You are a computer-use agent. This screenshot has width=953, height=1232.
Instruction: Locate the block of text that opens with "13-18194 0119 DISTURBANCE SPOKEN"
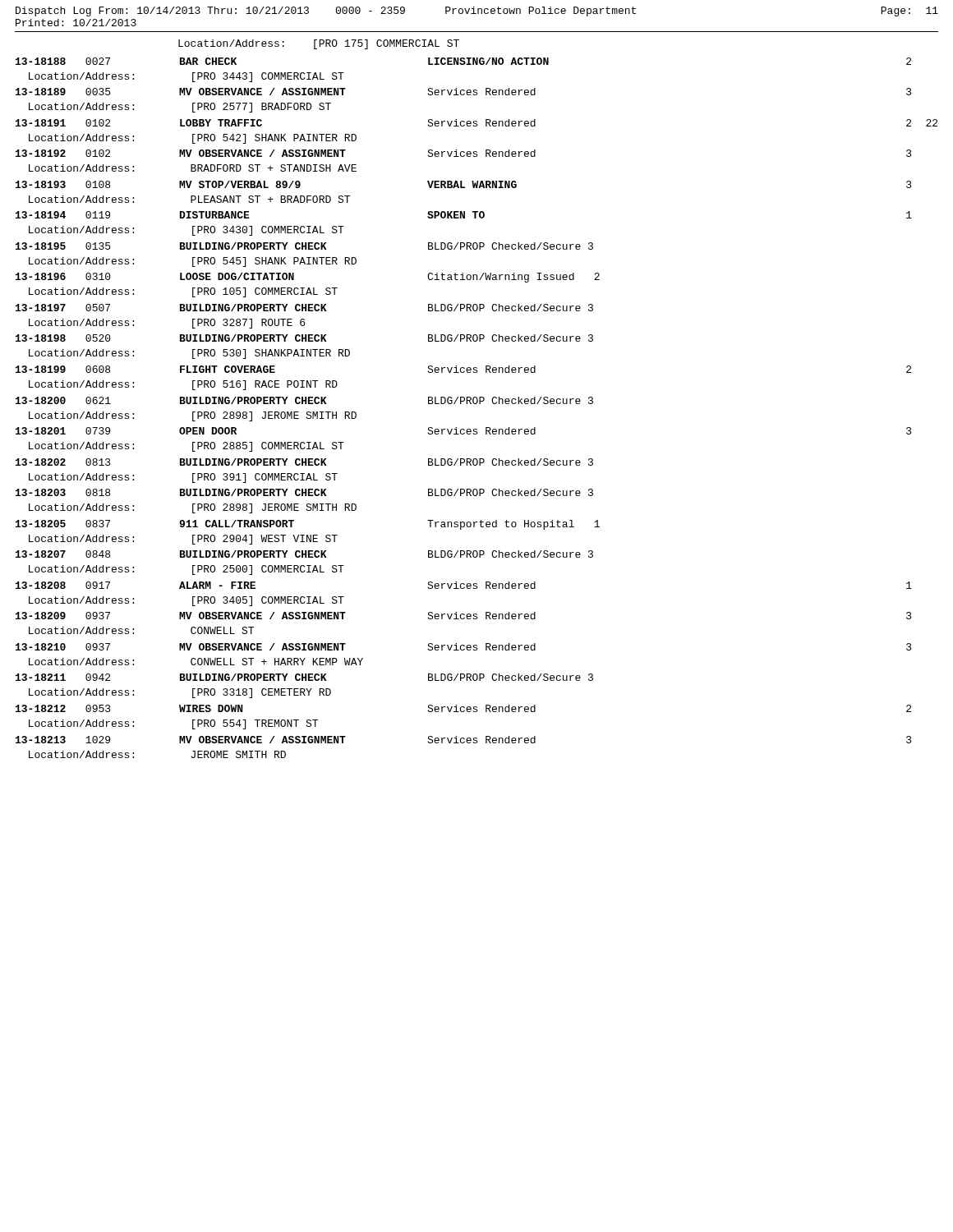[x=476, y=223]
